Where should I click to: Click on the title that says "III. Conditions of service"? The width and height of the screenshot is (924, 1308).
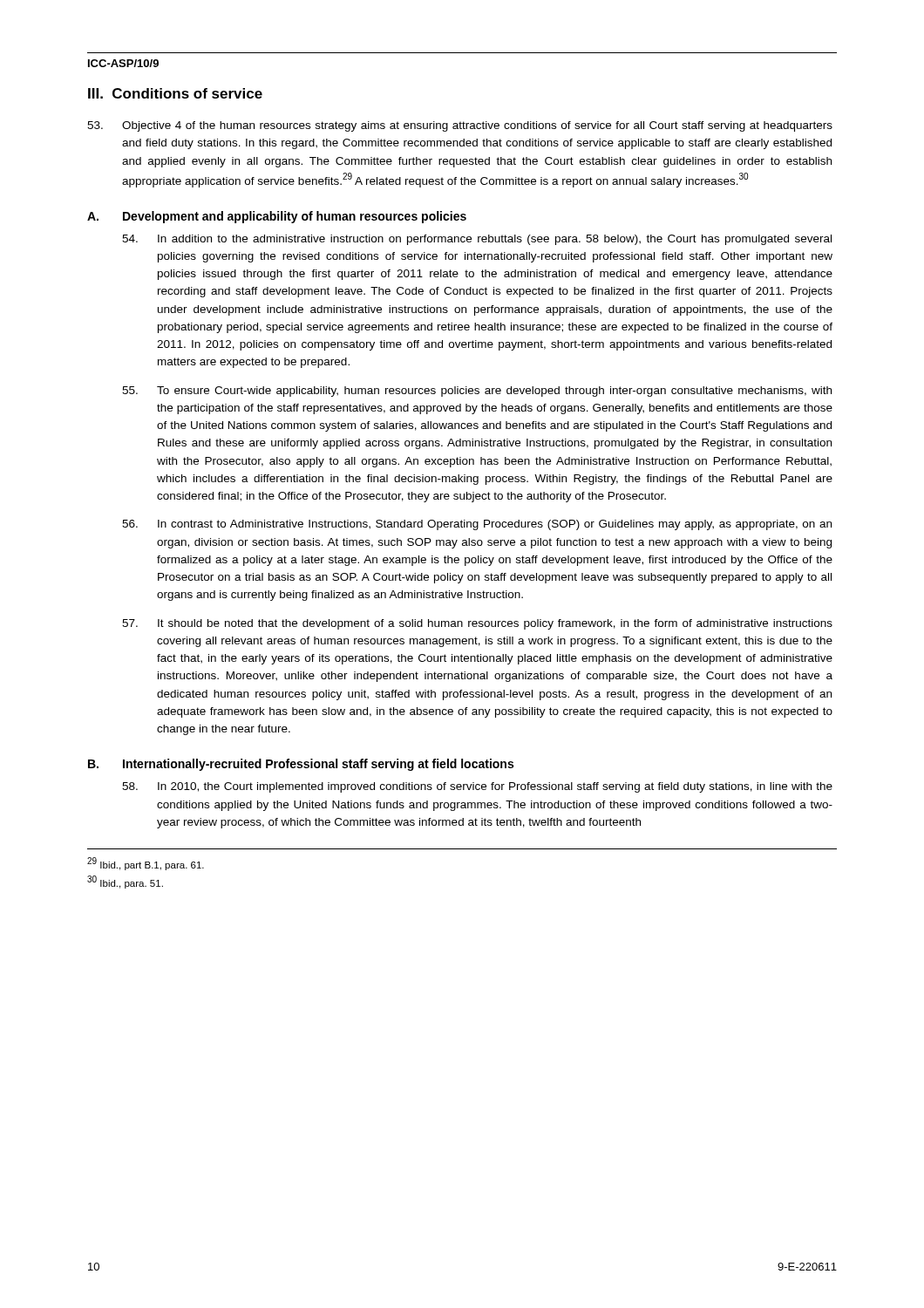click(175, 93)
